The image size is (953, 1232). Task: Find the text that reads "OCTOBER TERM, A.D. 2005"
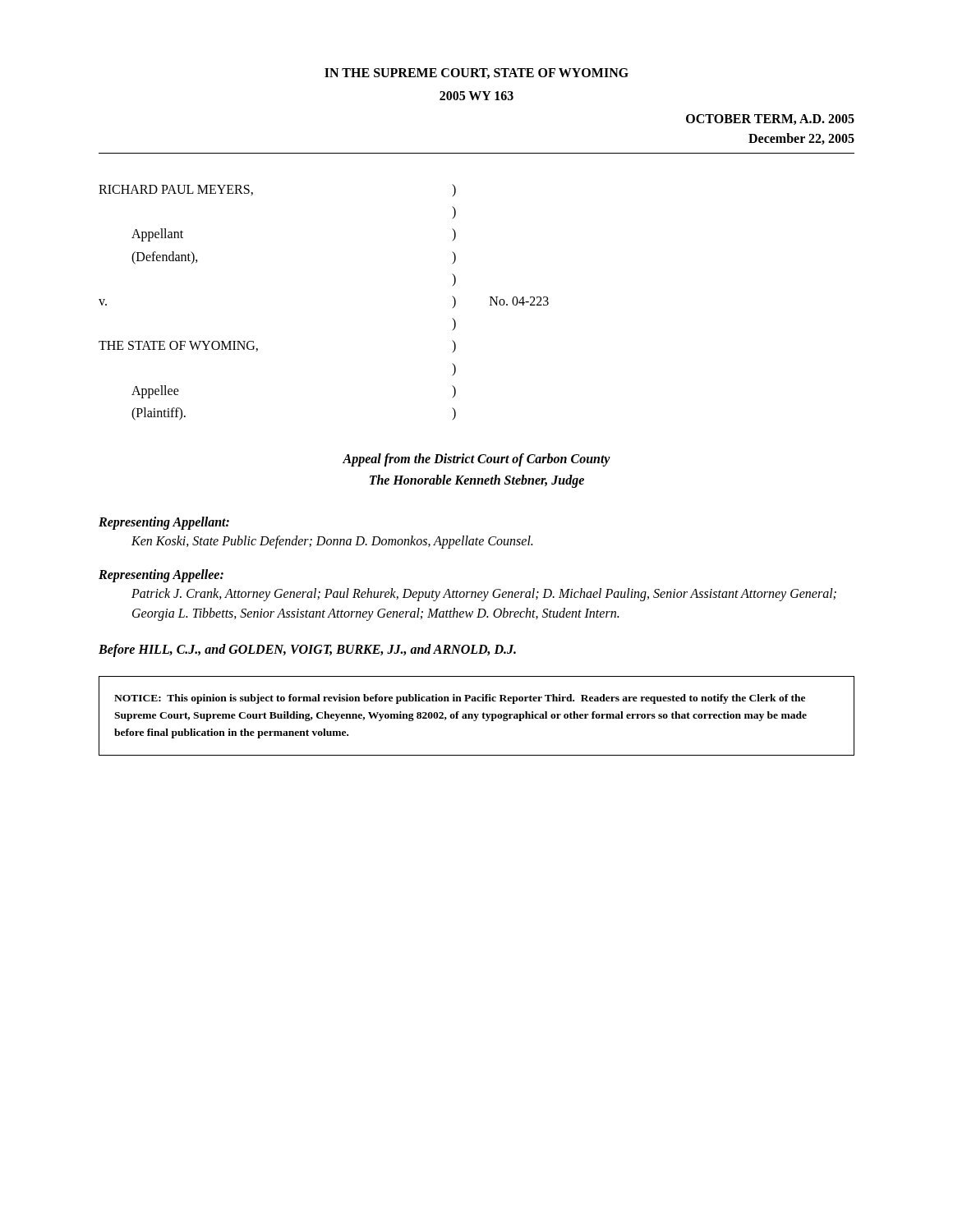coord(770,119)
